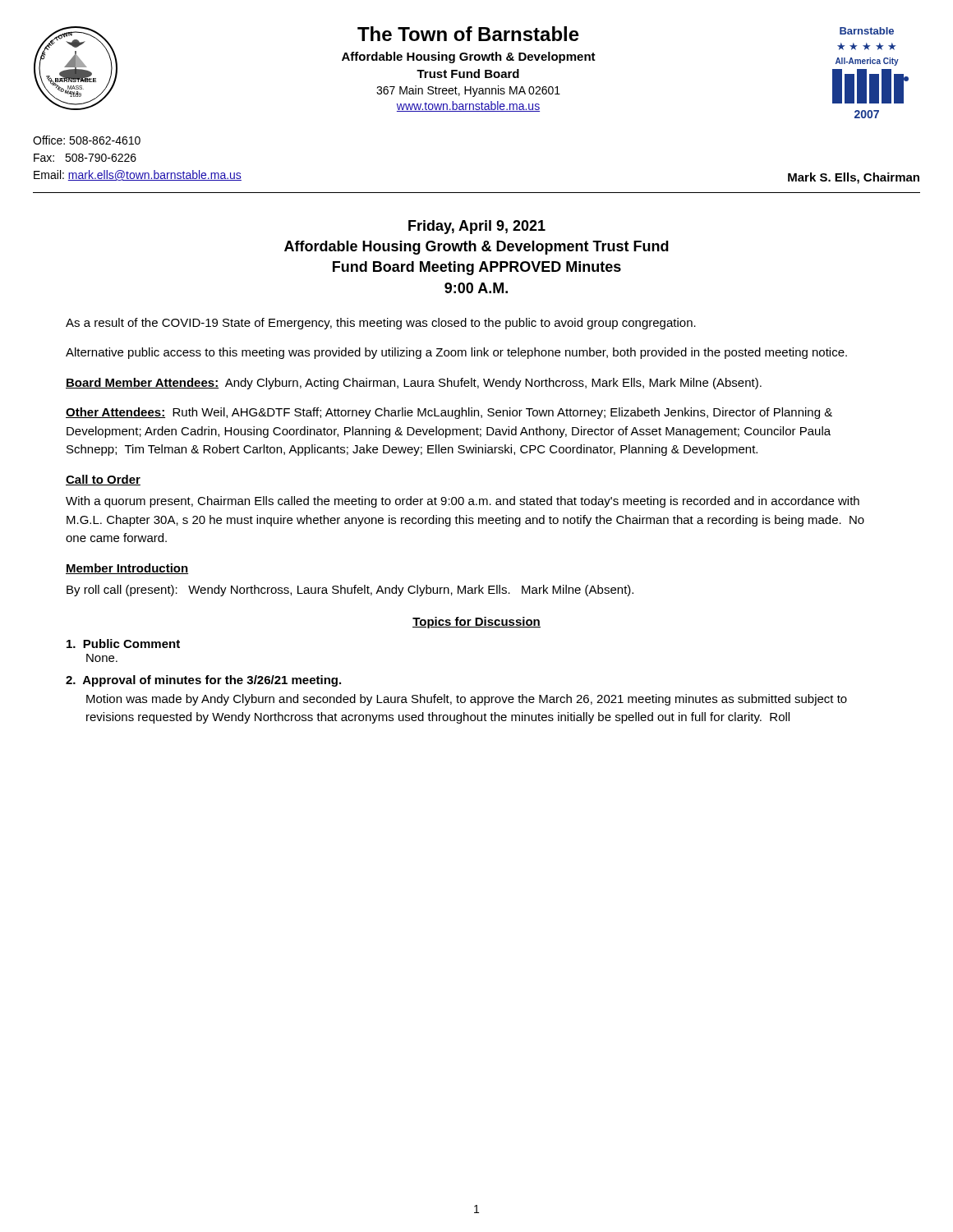Select the text block containing "Alternative public access"
The width and height of the screenshot is (953, 1232).
tap(476, 353)
